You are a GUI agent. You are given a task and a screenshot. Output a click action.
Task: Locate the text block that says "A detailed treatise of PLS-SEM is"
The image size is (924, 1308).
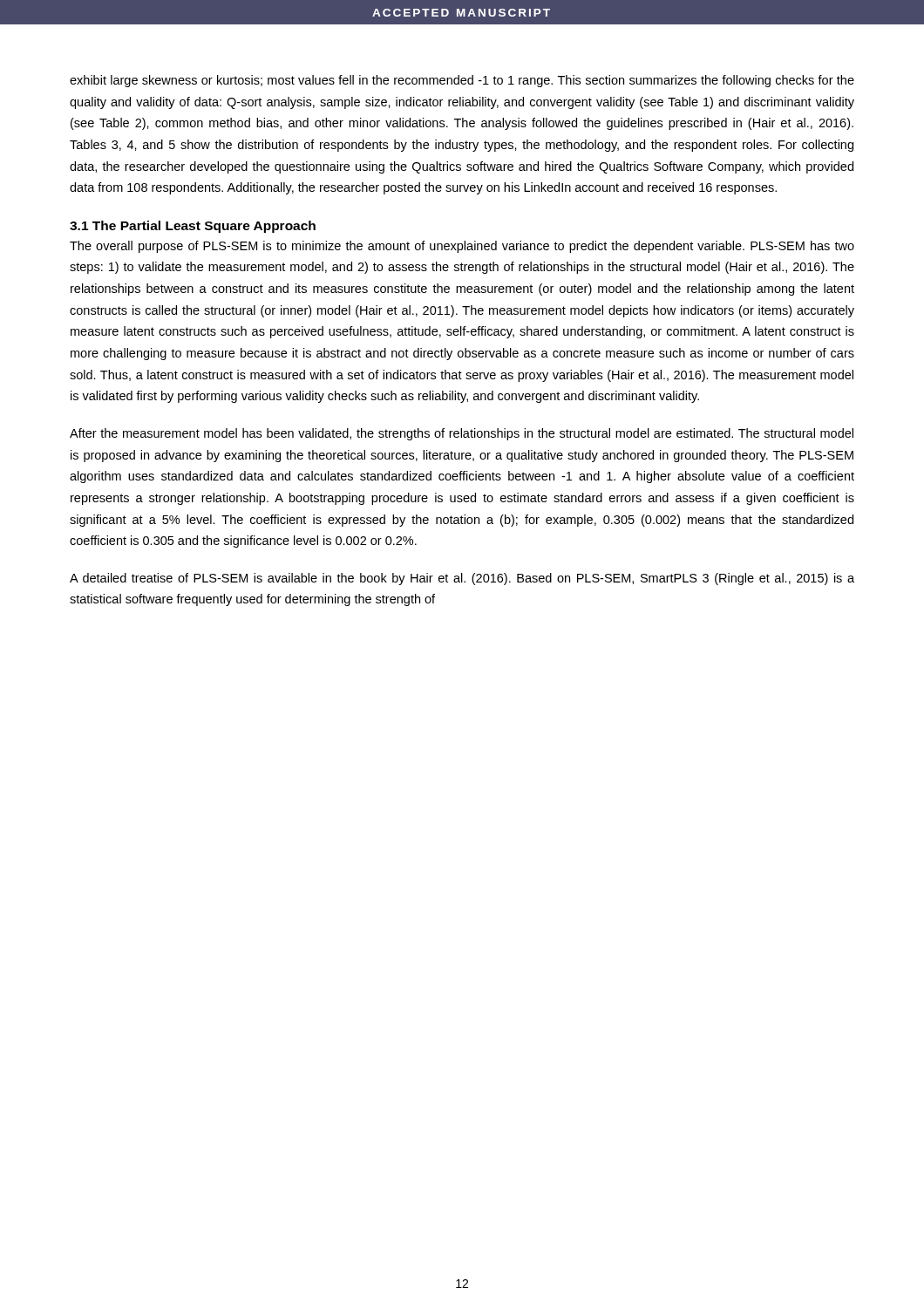point(462,589)
